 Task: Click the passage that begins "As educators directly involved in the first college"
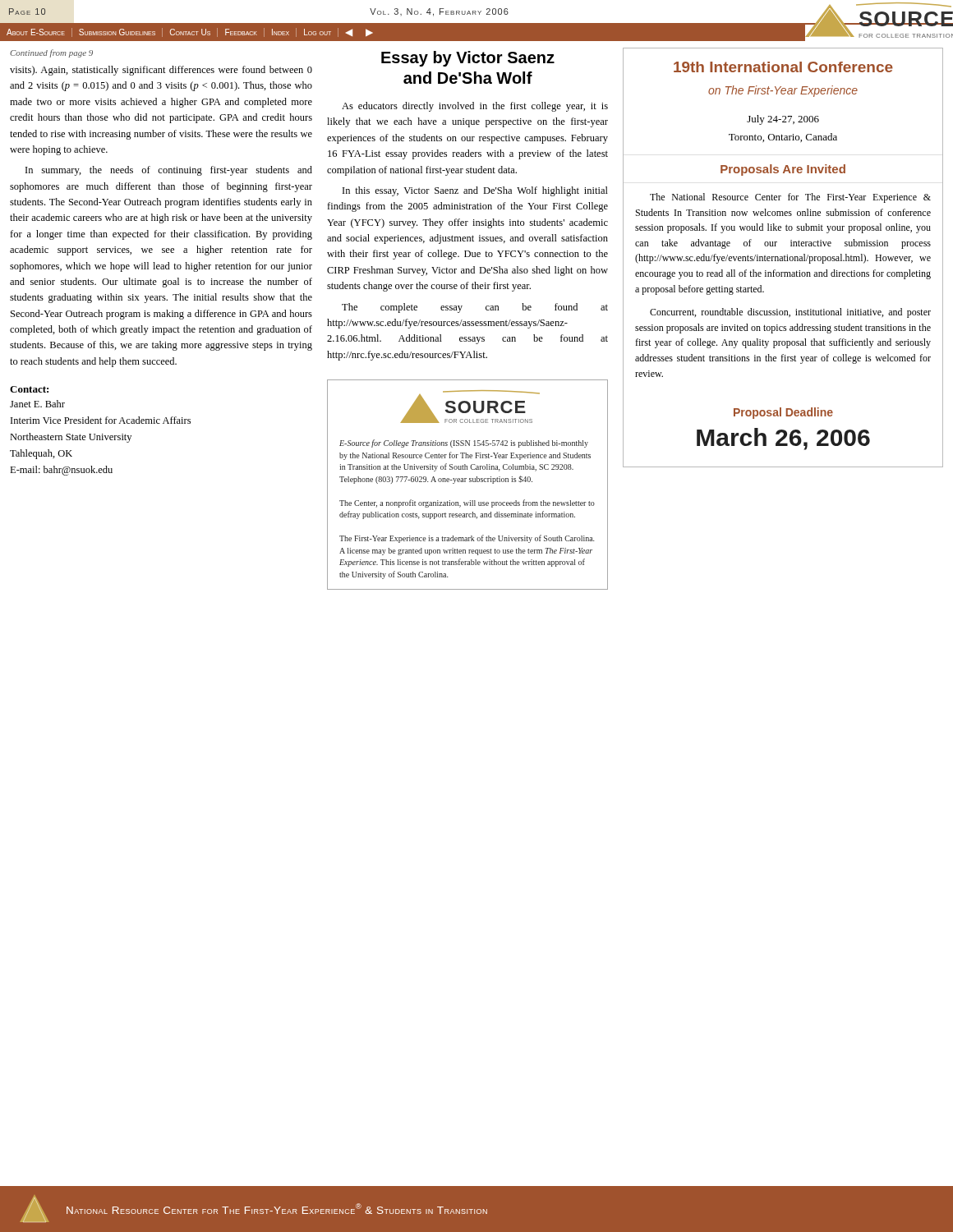coord(467,231)
